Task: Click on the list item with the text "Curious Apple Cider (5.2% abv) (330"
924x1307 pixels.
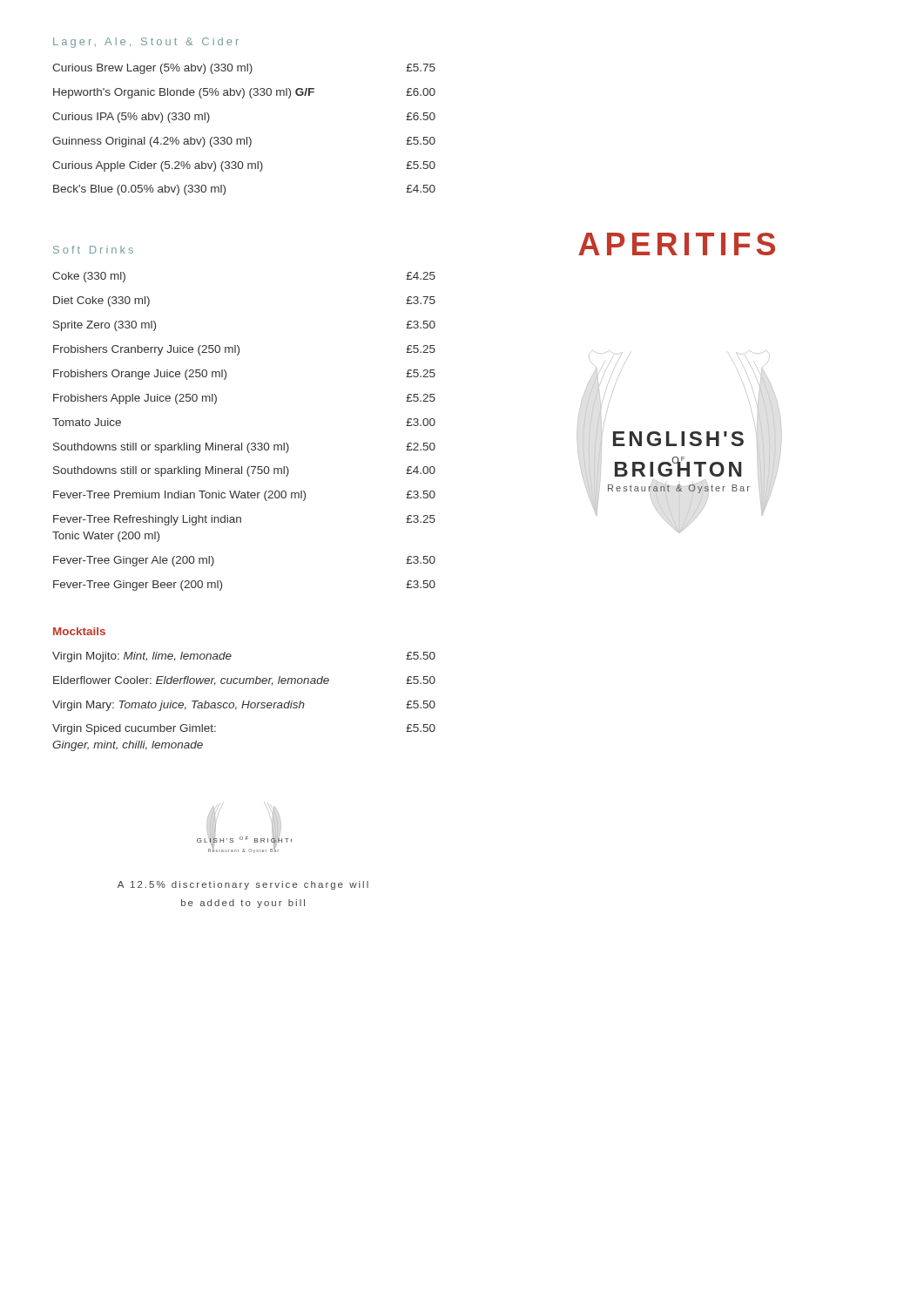Action: 244,166
